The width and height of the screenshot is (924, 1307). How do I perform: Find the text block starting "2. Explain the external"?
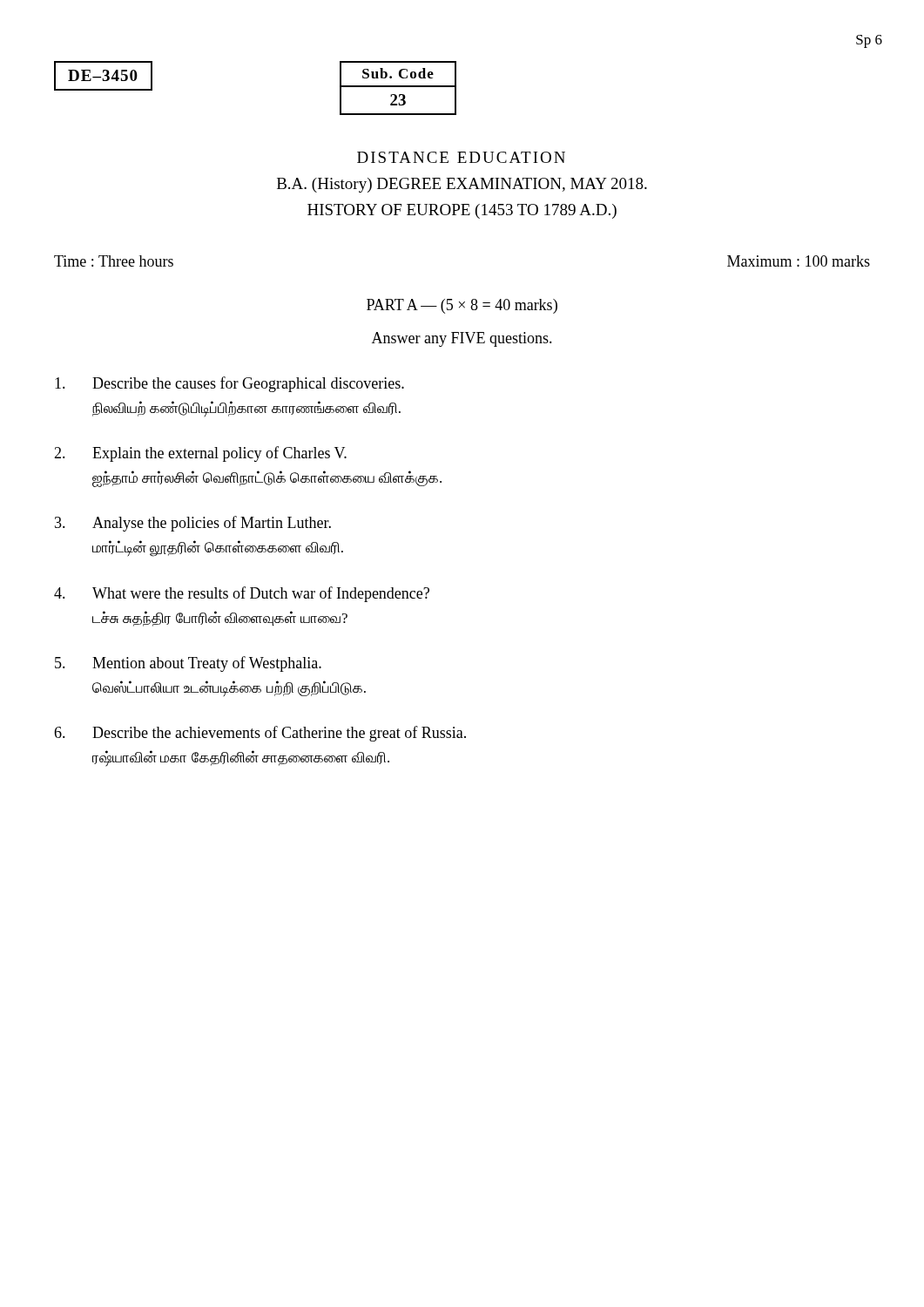click(x=200, y=454)
